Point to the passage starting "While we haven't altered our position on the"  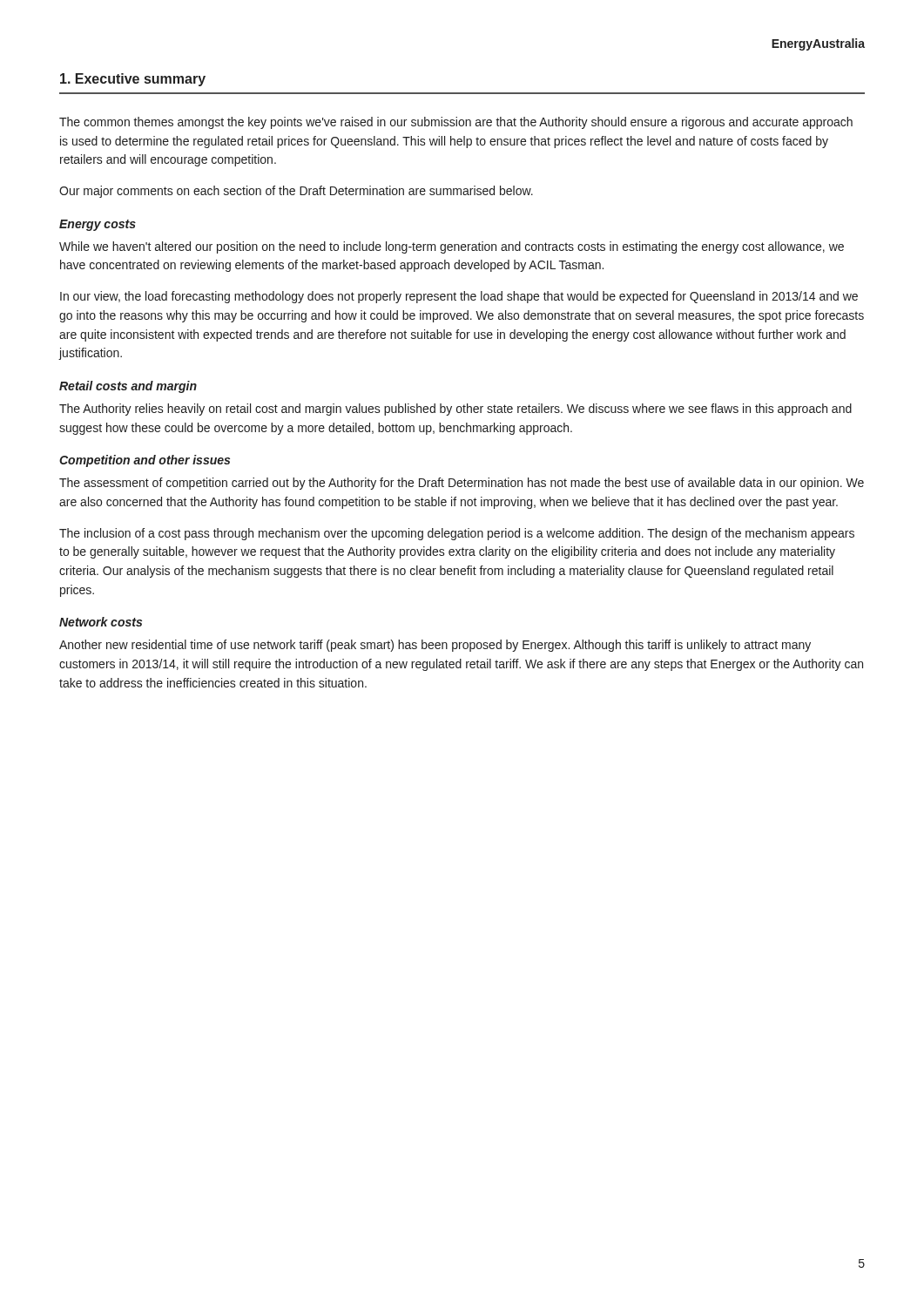click(x=452, y=256)
